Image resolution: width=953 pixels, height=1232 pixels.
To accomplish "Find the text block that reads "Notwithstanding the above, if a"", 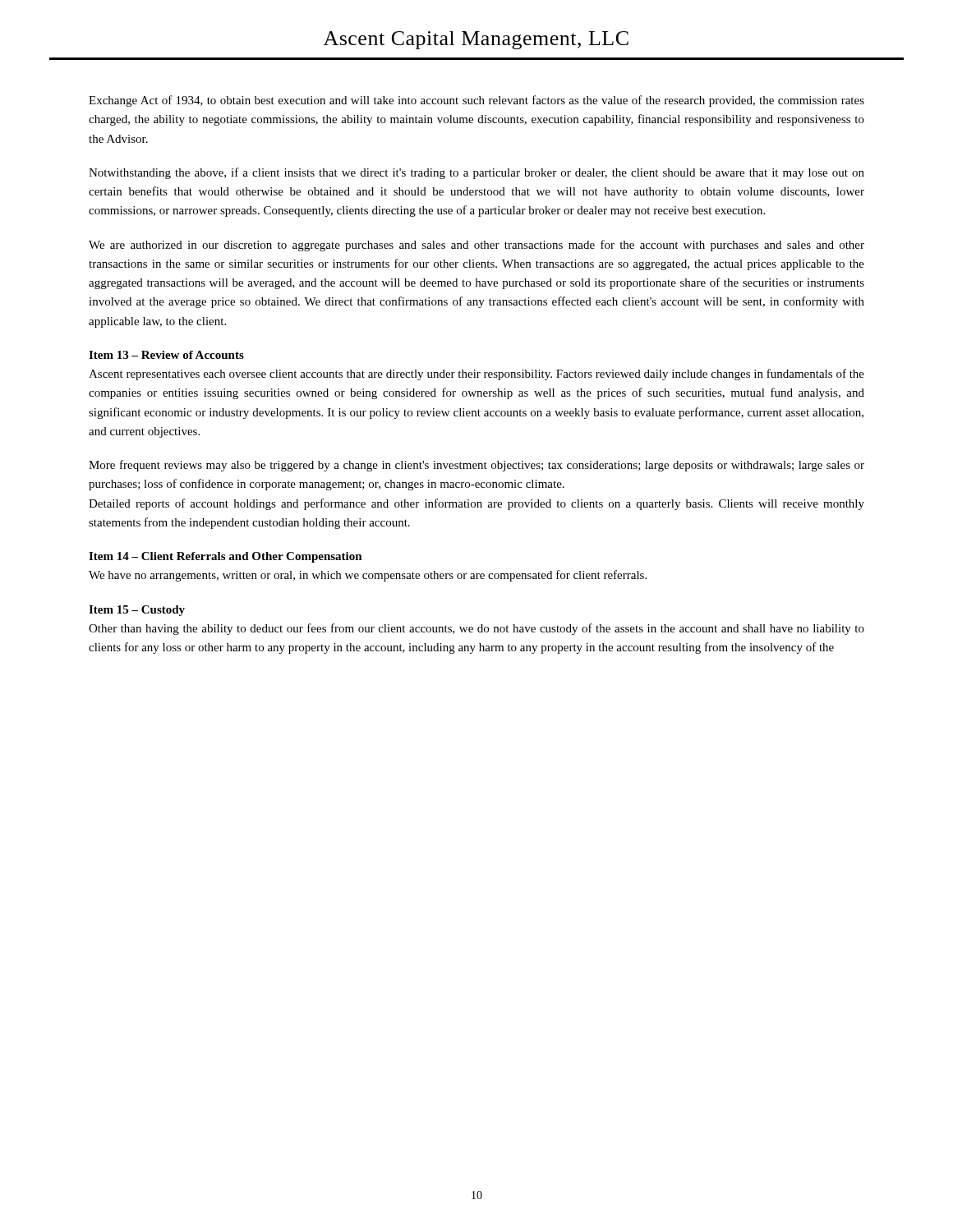I will 476,191.
